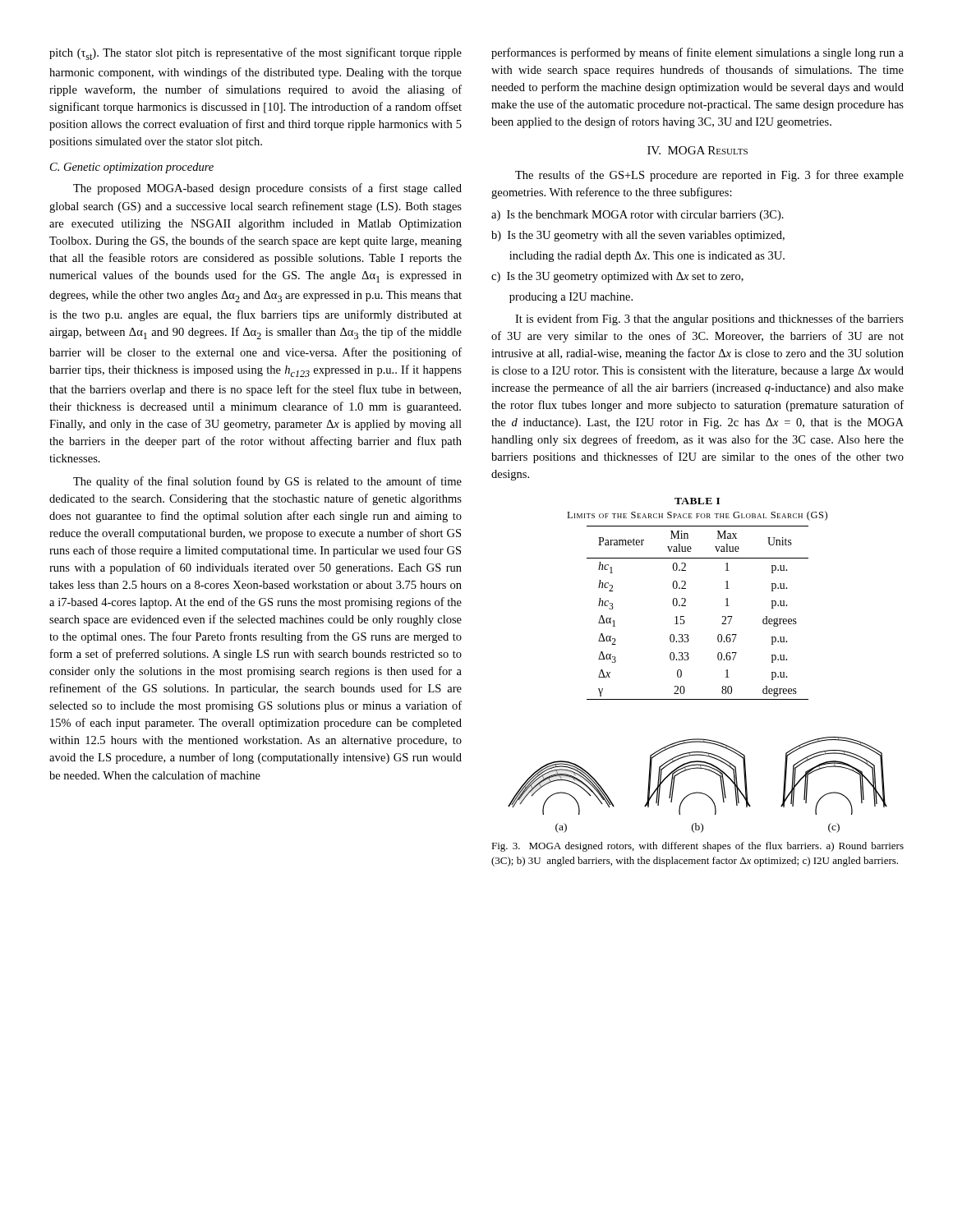The height and width of the screenshot is (1232, 953).
Task: Click the illustration
Action: click(698, 770)
